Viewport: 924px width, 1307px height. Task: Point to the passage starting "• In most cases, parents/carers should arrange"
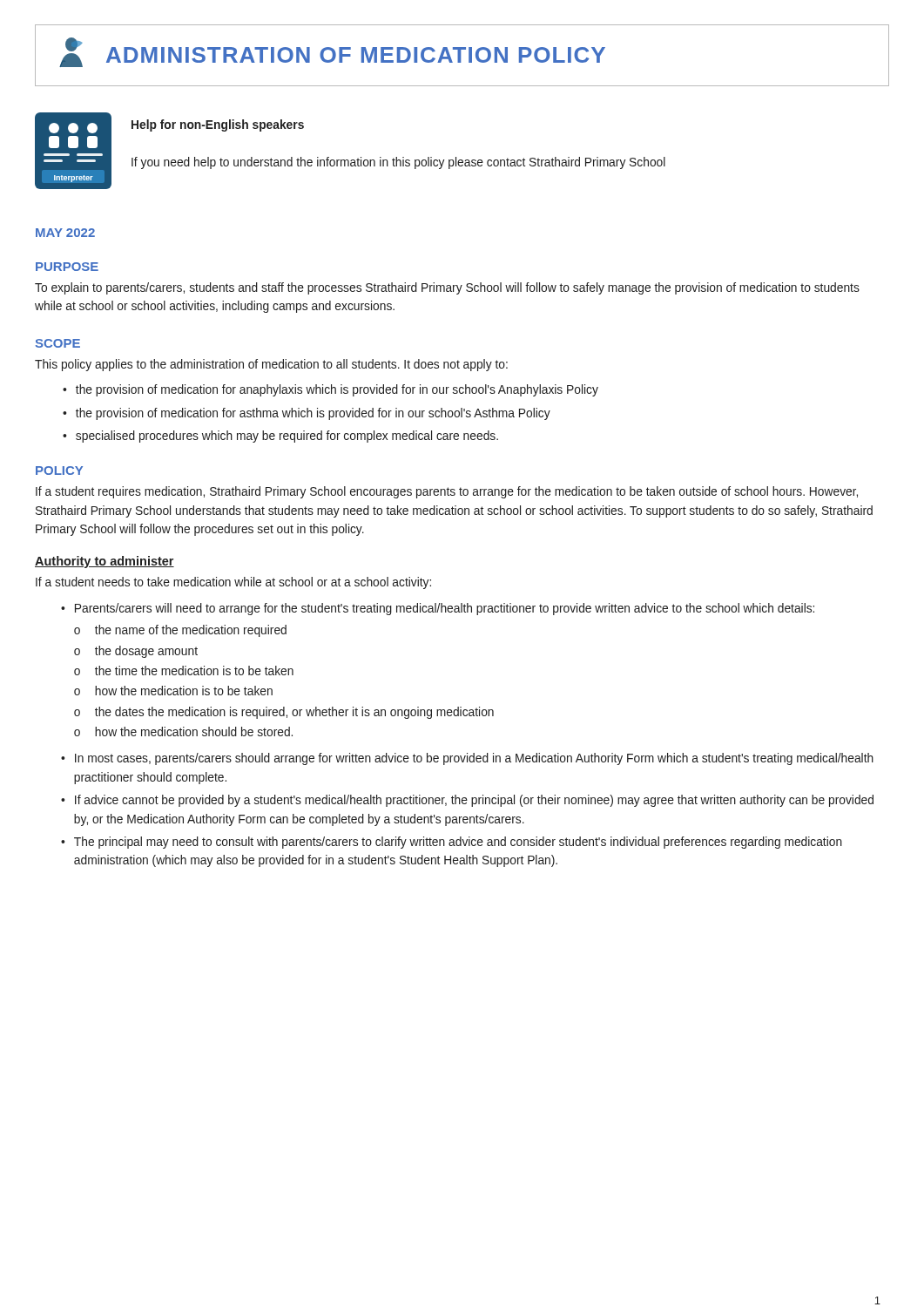pyautogui.click(x=475, y=768)
